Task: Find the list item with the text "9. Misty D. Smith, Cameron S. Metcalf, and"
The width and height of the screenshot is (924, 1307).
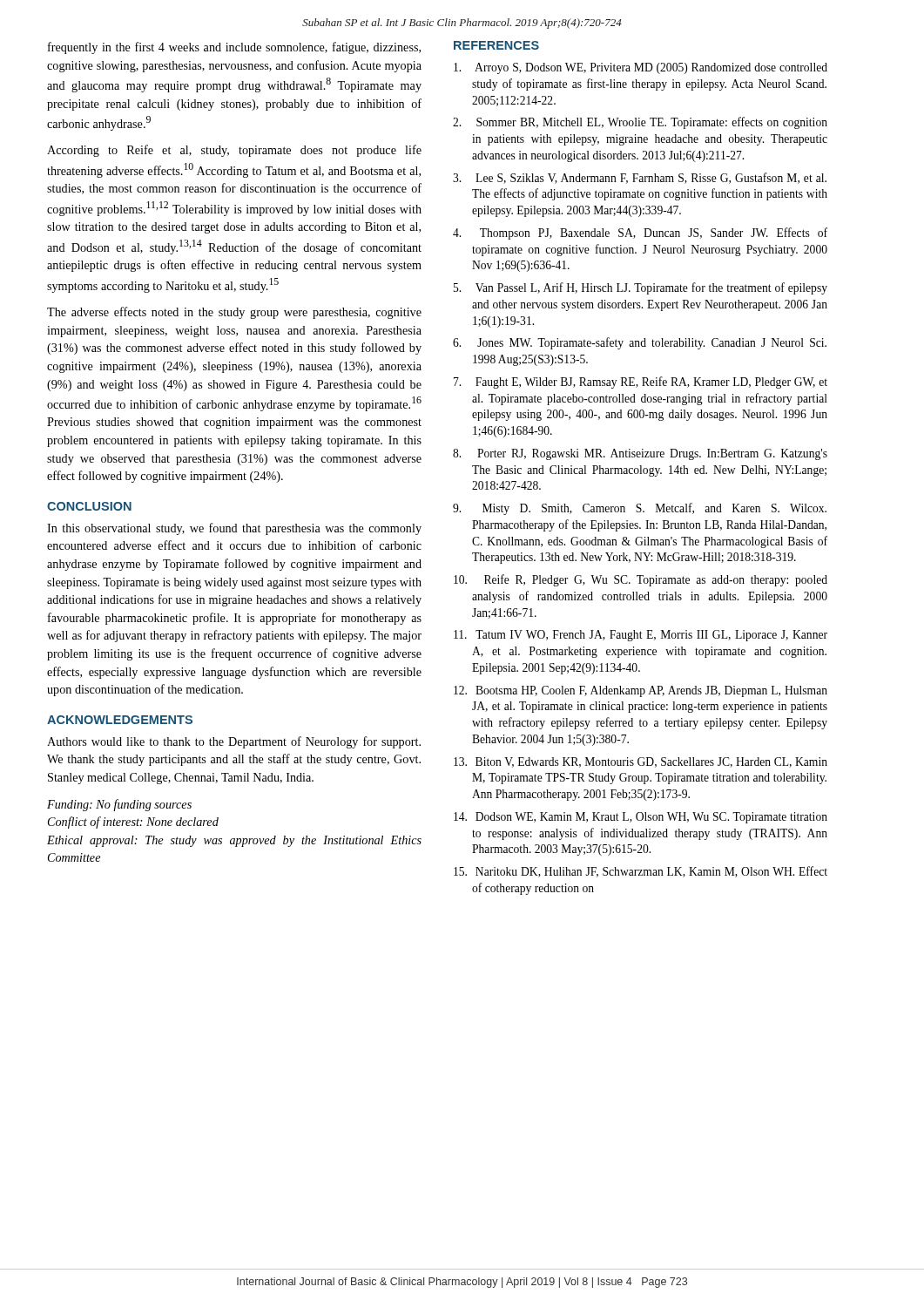Action: pos(640,534)
